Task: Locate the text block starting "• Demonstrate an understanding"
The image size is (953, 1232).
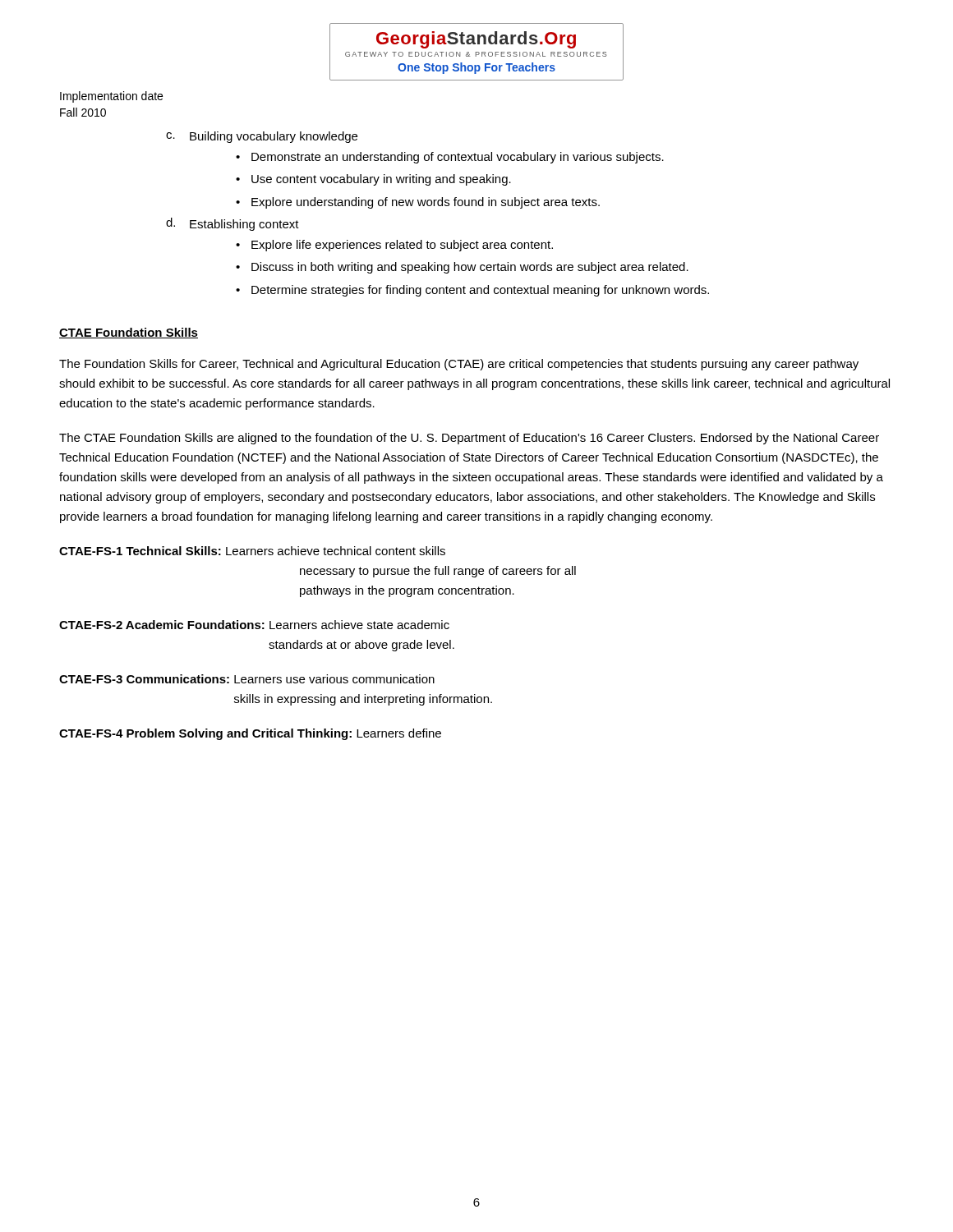Action: (450, 157)
